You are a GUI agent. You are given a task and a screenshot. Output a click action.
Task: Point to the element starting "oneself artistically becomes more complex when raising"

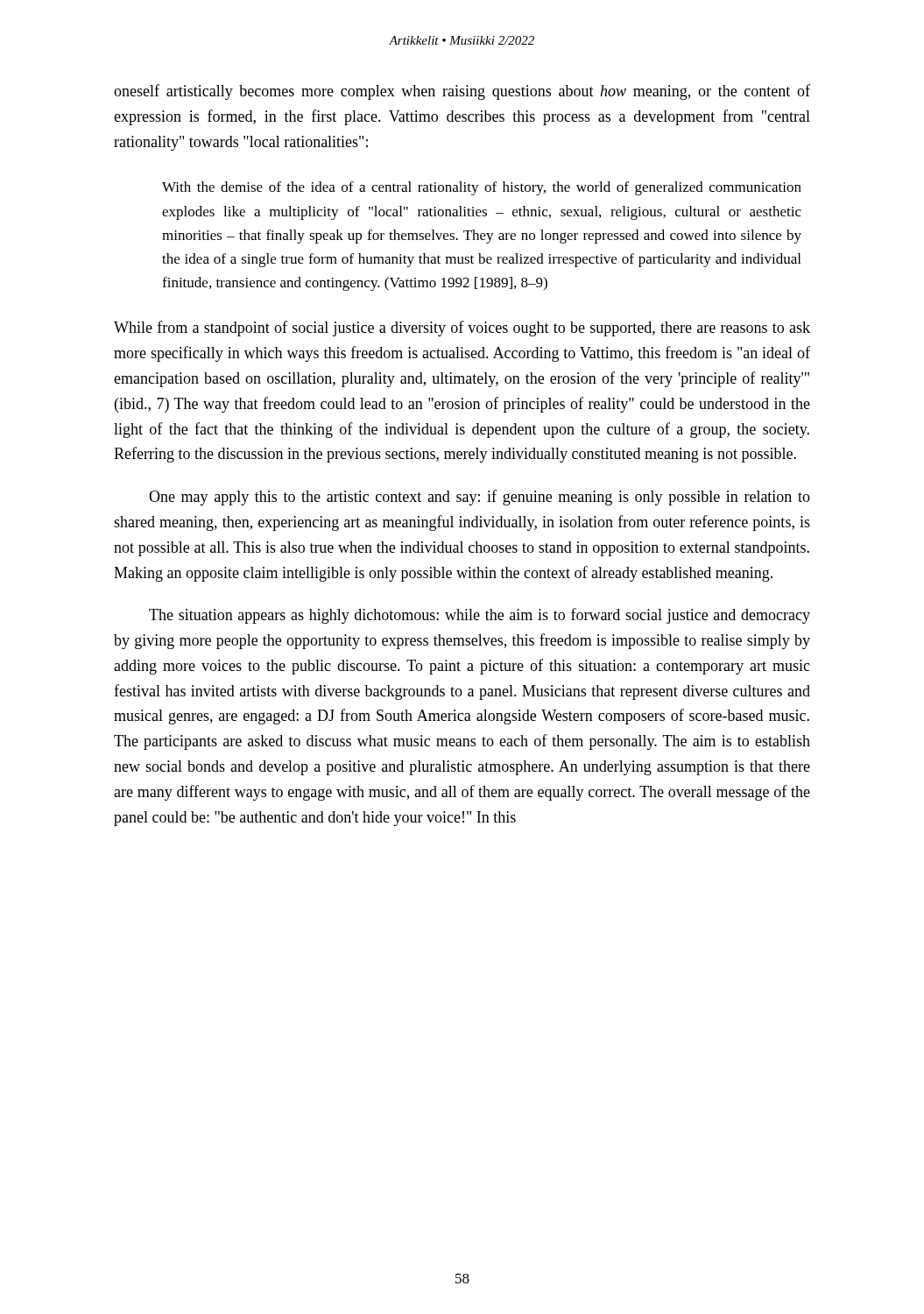(462, 116)
